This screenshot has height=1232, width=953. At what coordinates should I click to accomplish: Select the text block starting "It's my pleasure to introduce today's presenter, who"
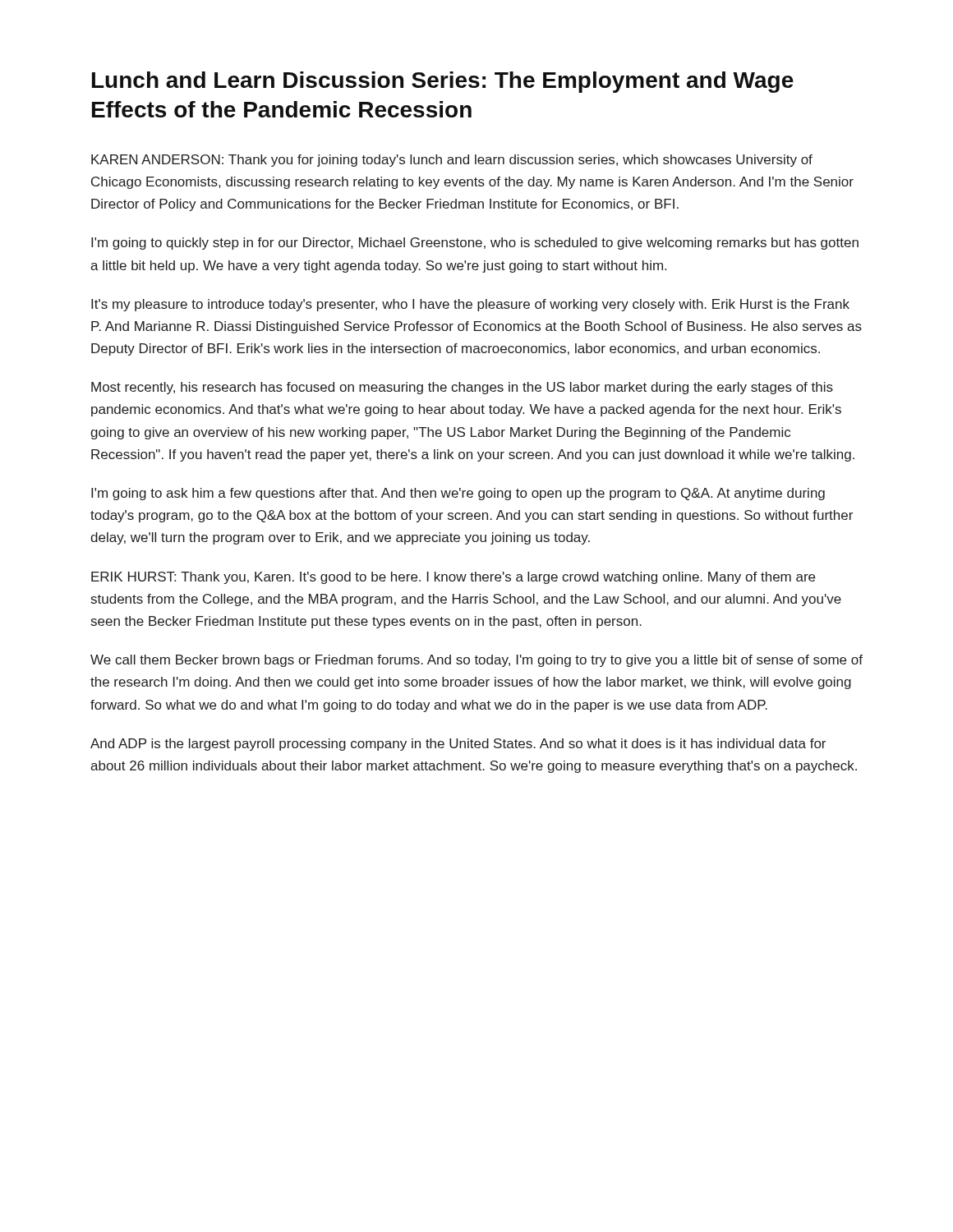click(x=476, y=326)
